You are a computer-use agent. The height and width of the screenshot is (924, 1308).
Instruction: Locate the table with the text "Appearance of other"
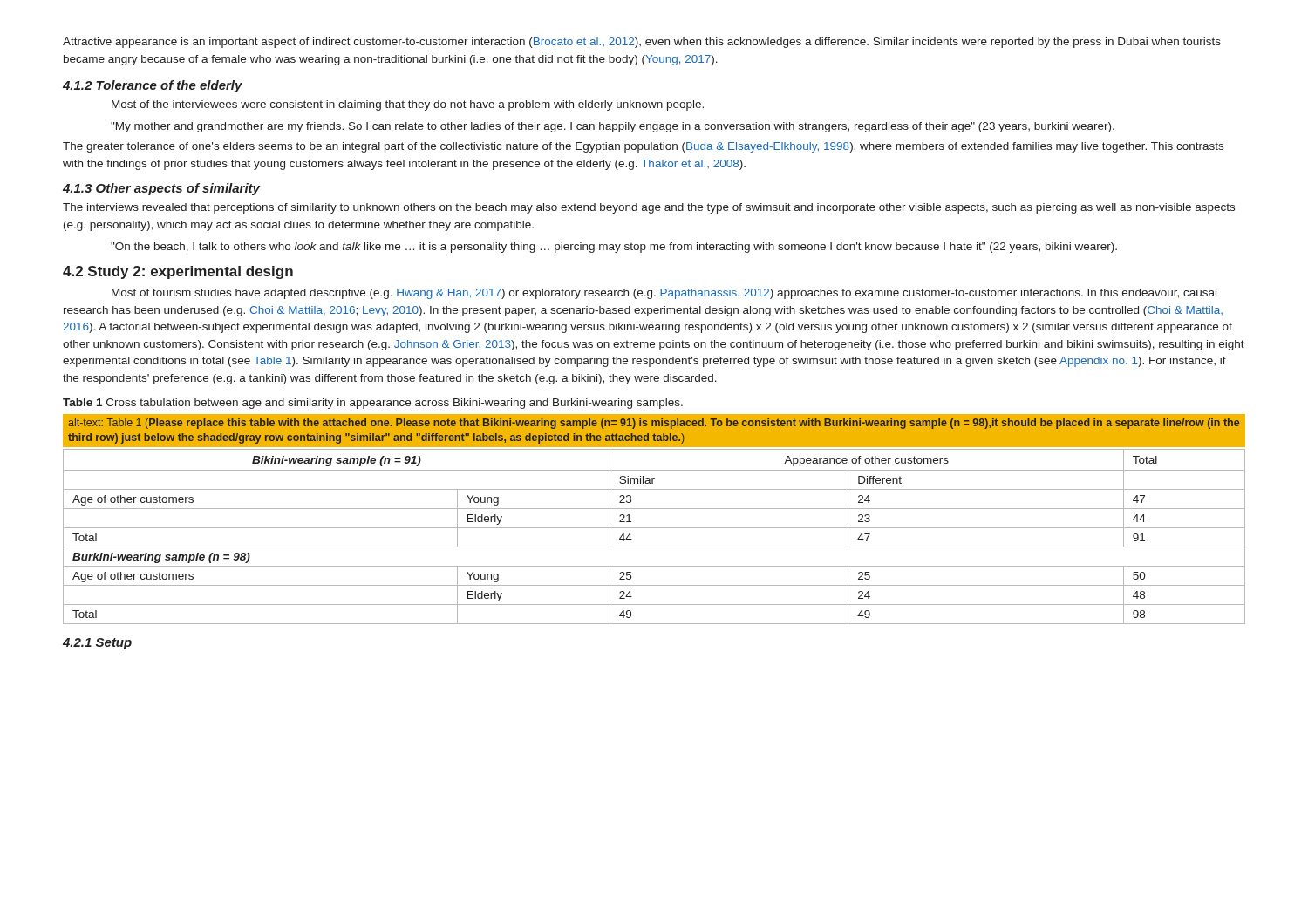pyautogui.click(x=654, y=537)
